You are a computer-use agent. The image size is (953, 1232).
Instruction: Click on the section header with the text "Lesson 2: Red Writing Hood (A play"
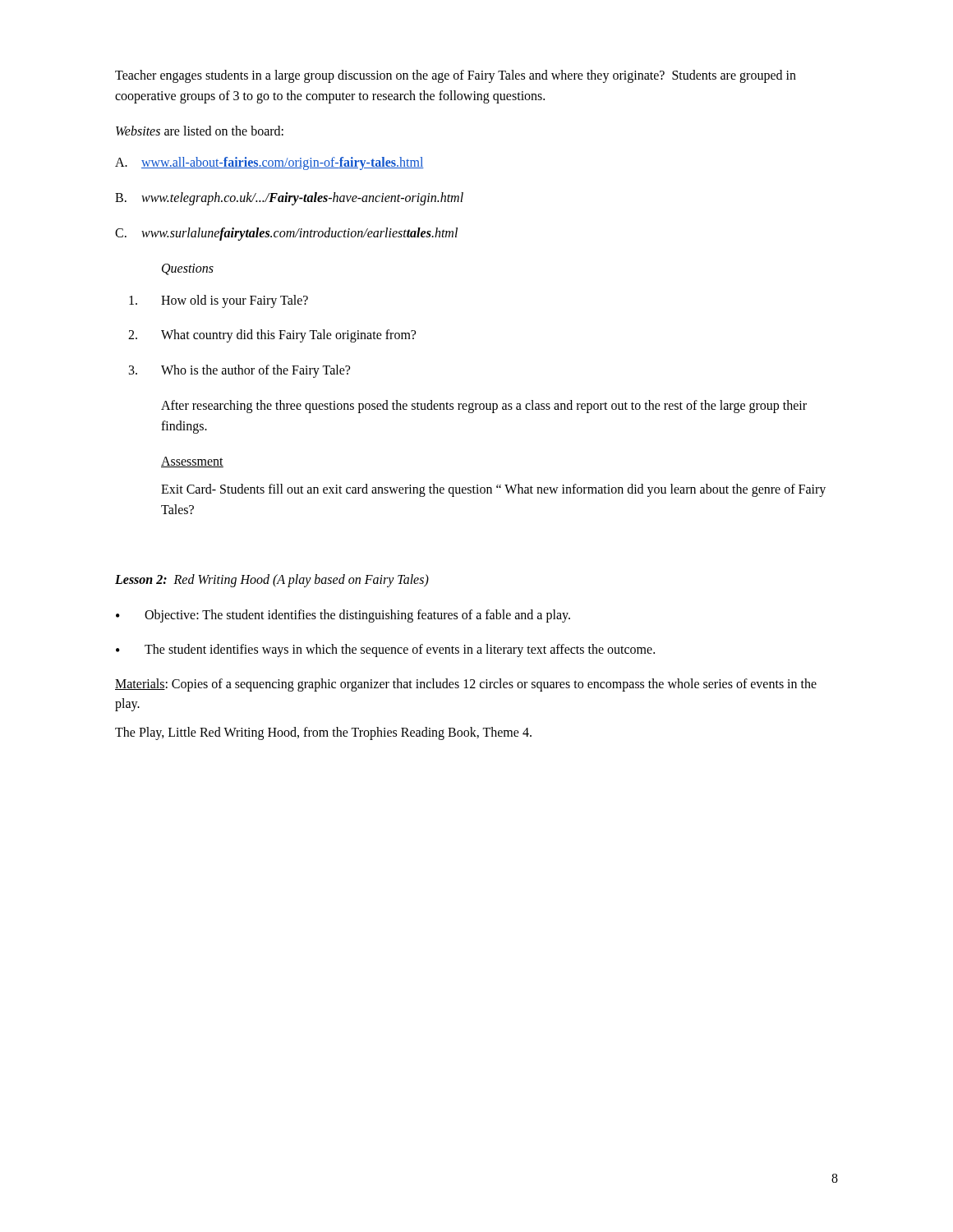(x=272, y=579)
